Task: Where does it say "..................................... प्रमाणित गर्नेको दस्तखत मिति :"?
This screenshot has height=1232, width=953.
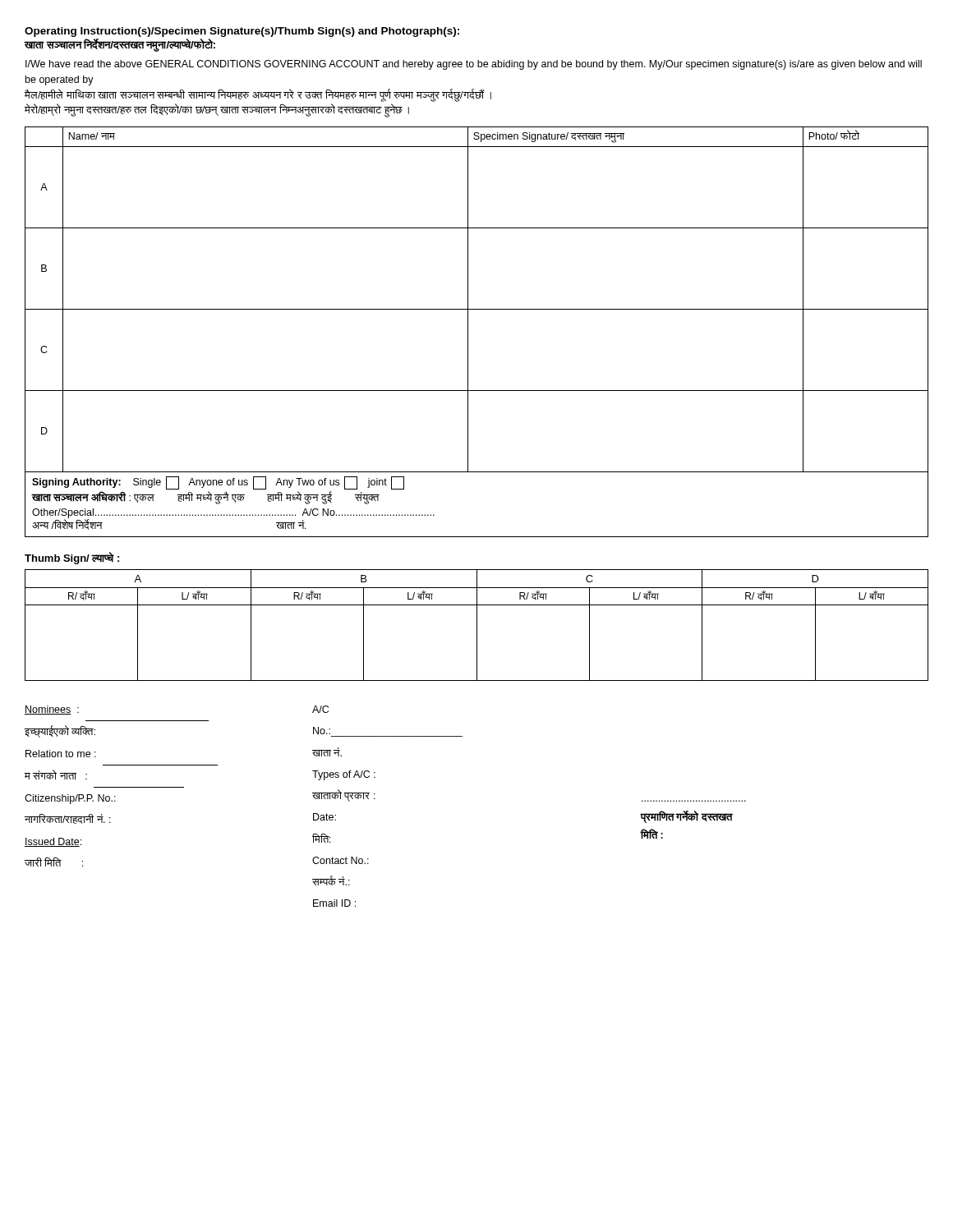Action: click(x=686, y=817)
